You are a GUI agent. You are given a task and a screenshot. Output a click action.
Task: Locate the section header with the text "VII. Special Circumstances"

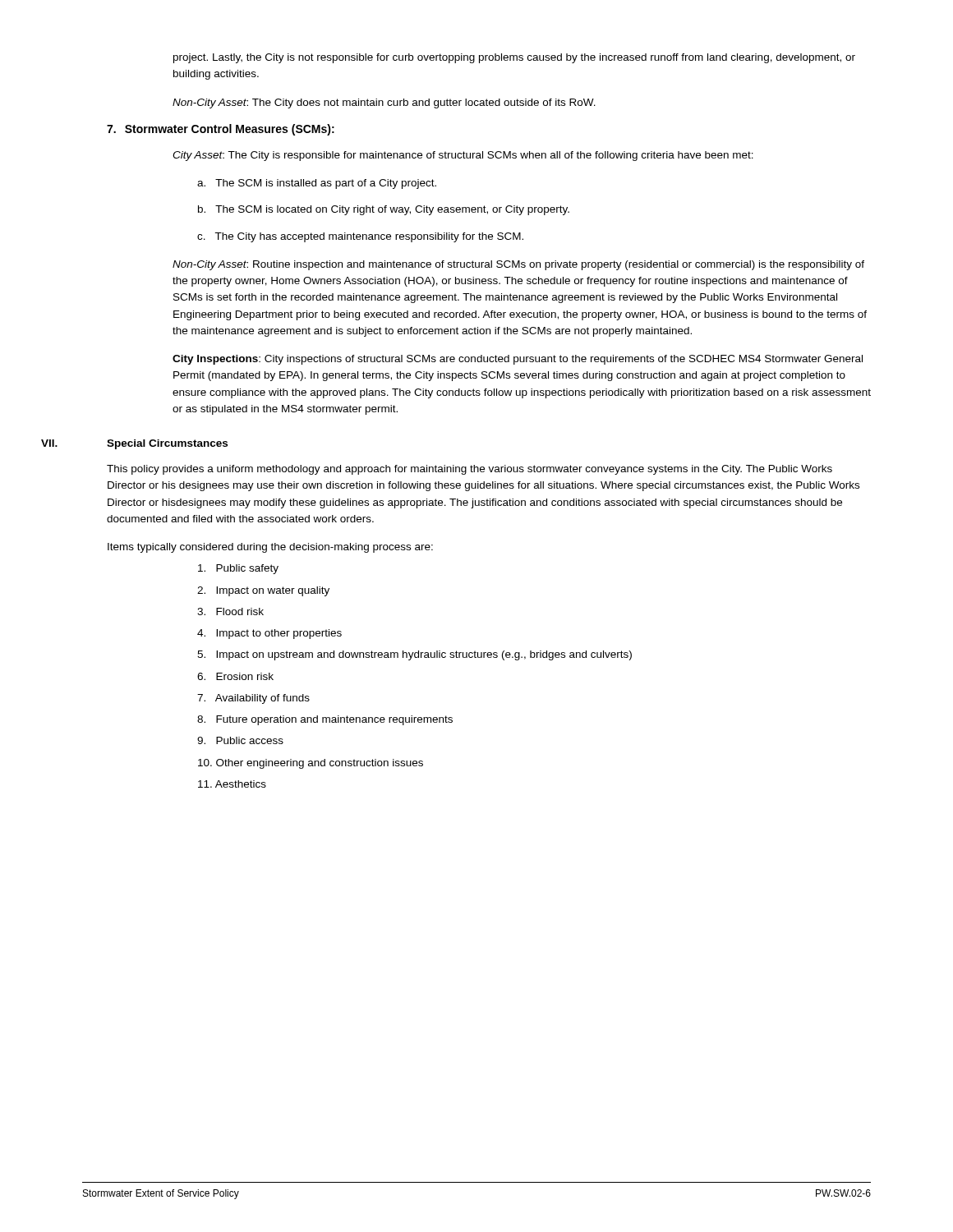135,443
